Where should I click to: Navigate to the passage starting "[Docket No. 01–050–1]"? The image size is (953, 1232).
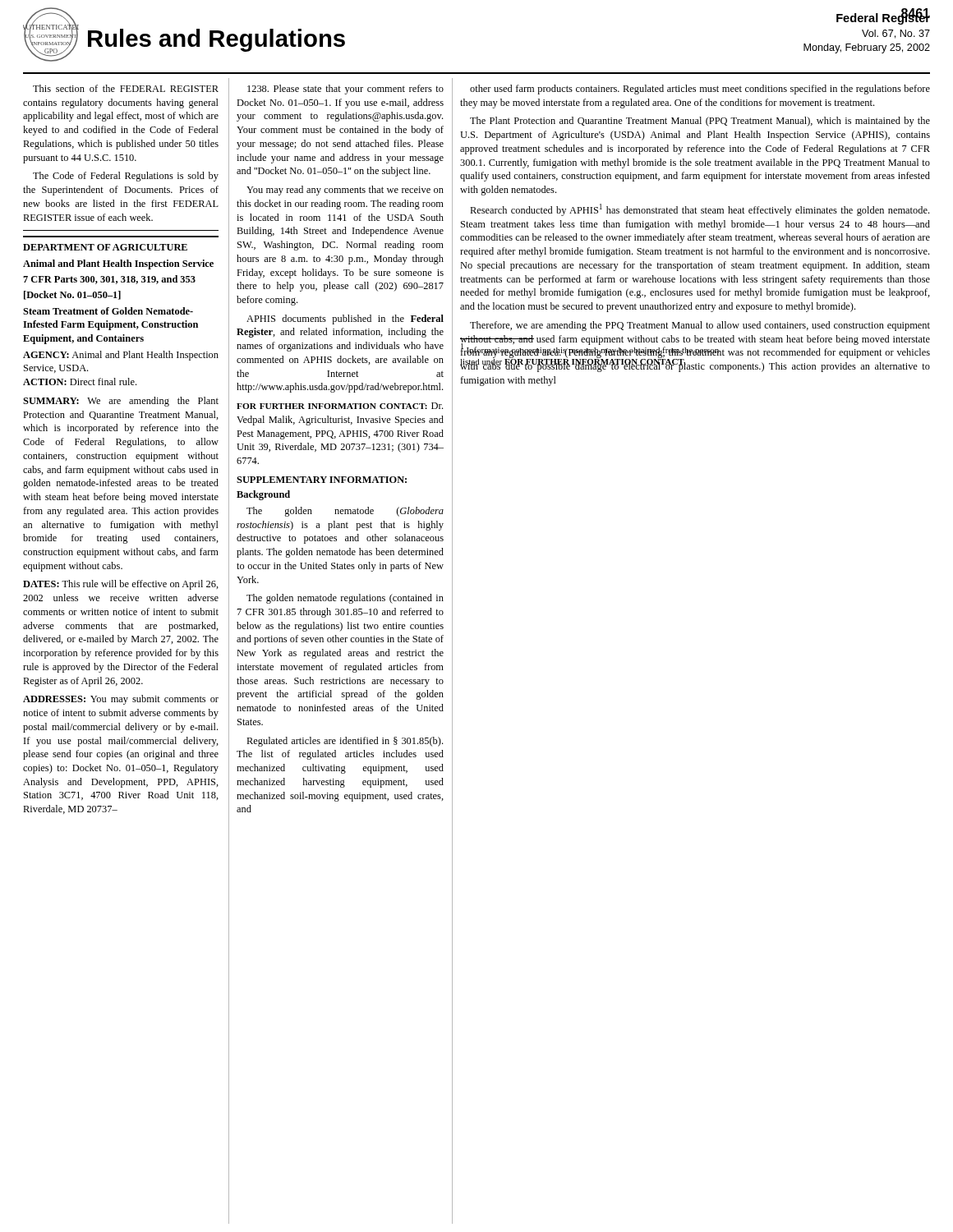pyautogui.click(x=72, y=295)
